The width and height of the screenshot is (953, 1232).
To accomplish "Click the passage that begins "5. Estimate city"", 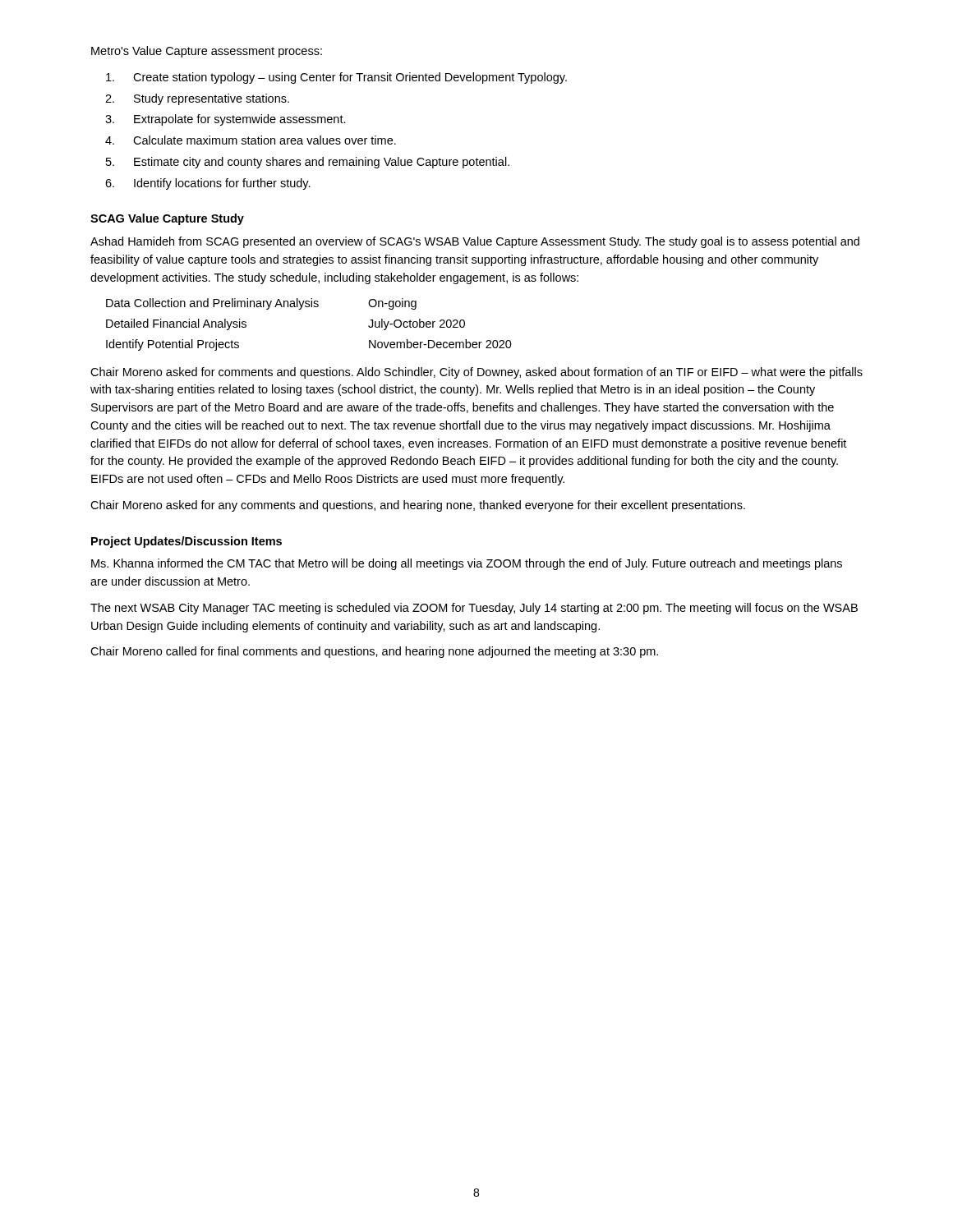I will (x=476, y=162).
